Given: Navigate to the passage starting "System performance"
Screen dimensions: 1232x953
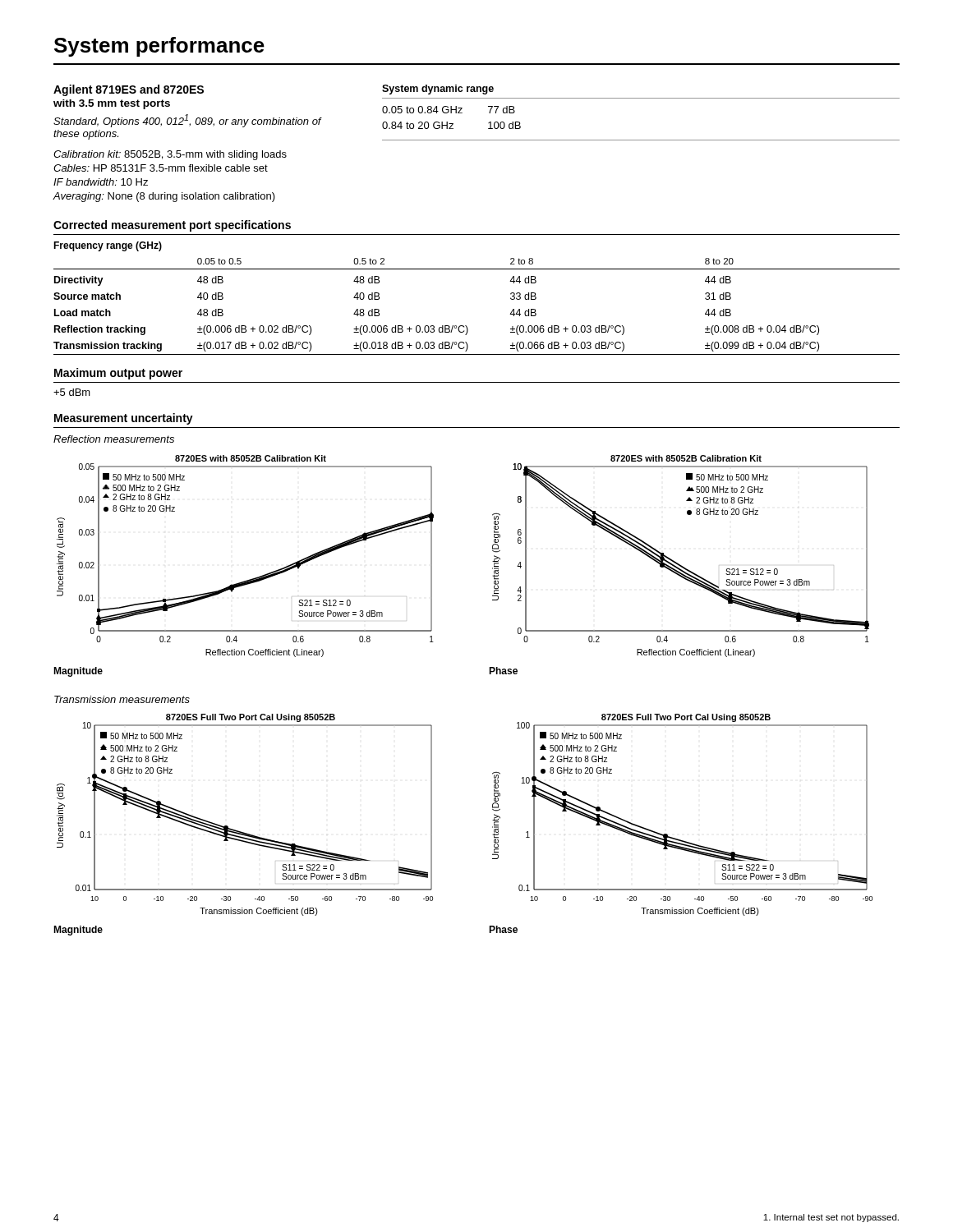Looking at the screenshot, I should coord(159,45).
